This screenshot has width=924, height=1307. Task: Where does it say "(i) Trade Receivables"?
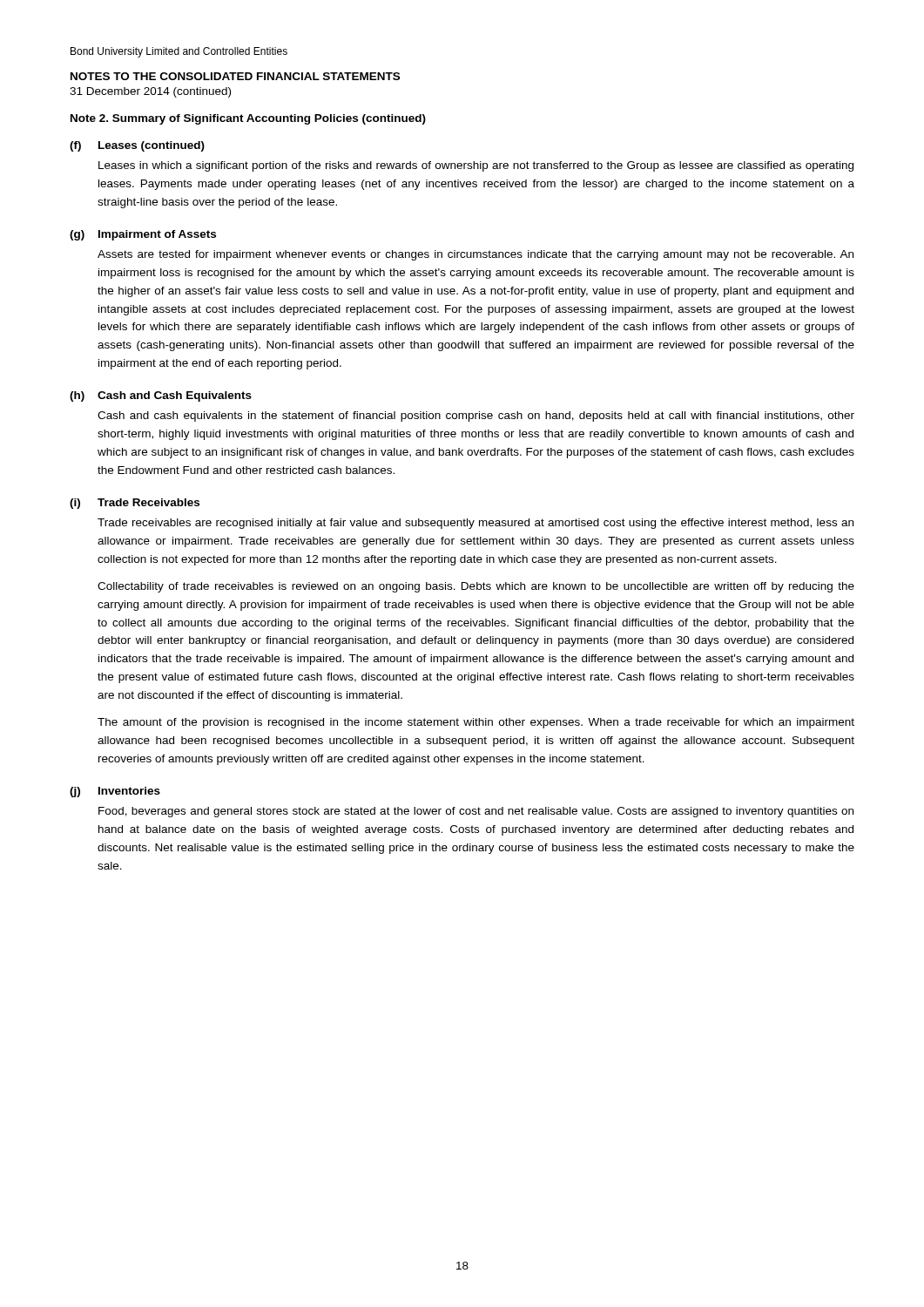click(135, 502)
